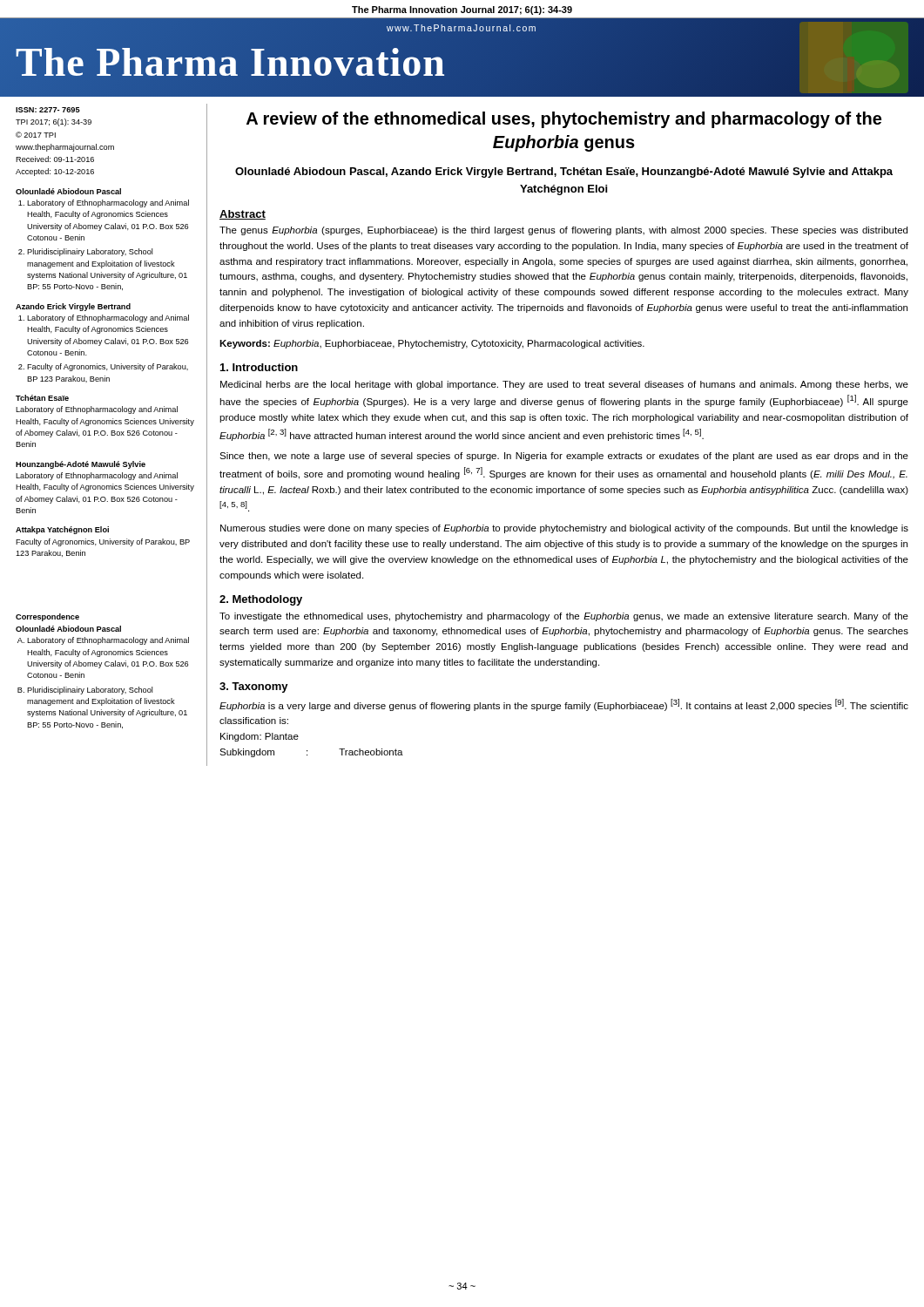Point to the block beginning "ISSN: 2277- 7695 TPI"

point(65,141)
